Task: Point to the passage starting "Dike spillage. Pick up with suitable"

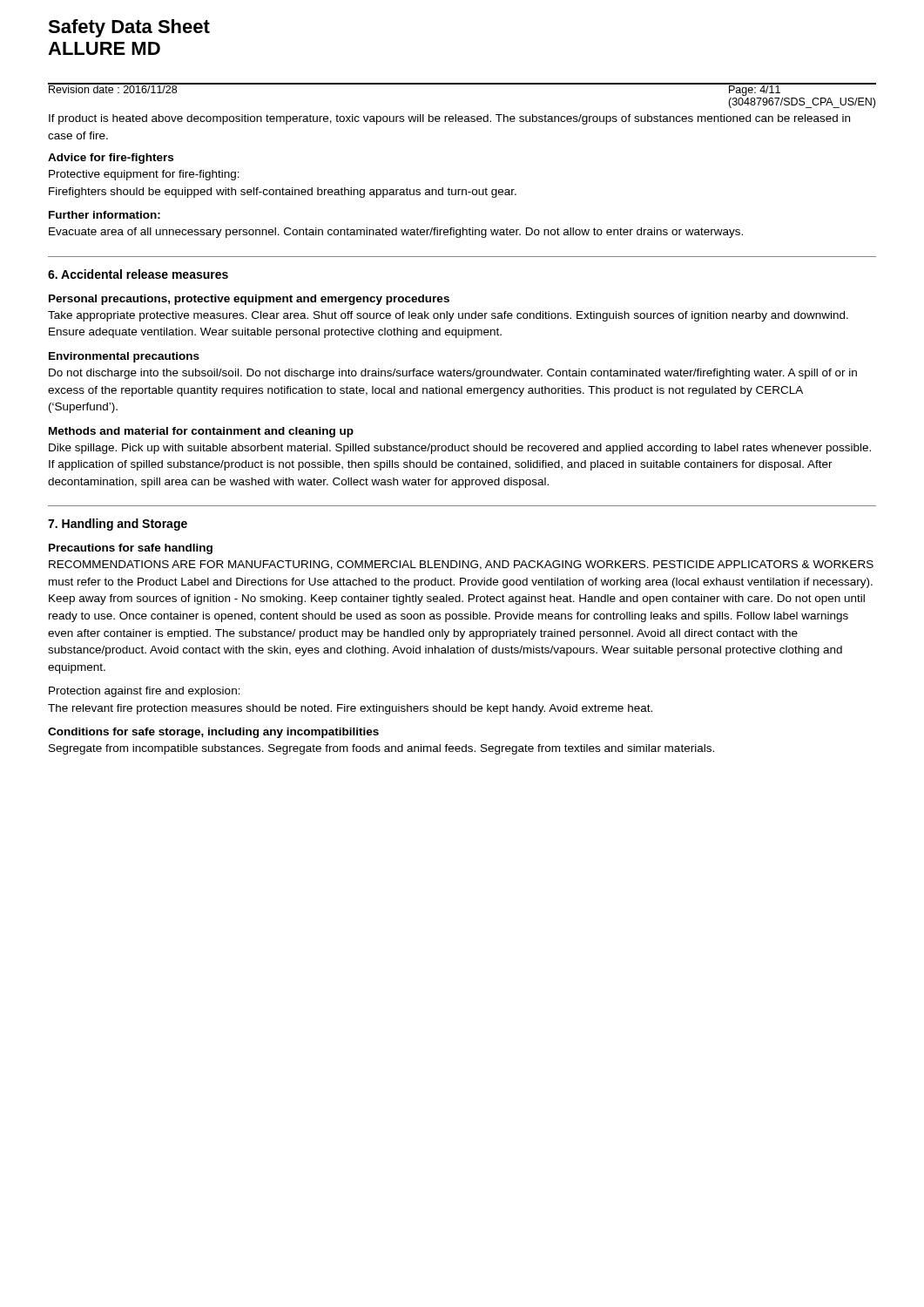Action: 460,464
